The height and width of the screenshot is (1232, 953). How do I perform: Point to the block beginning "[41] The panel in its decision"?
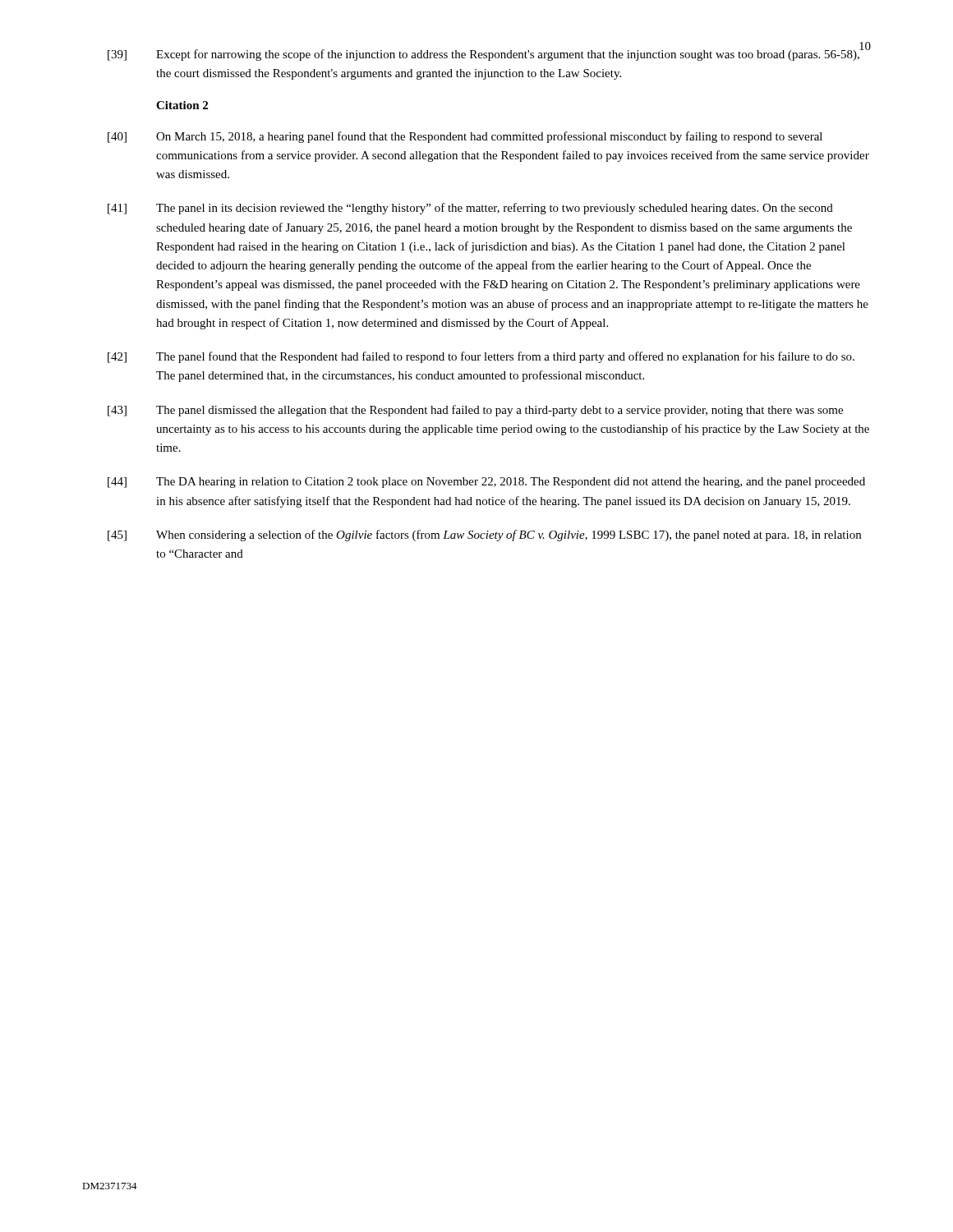tap(489, 266)
